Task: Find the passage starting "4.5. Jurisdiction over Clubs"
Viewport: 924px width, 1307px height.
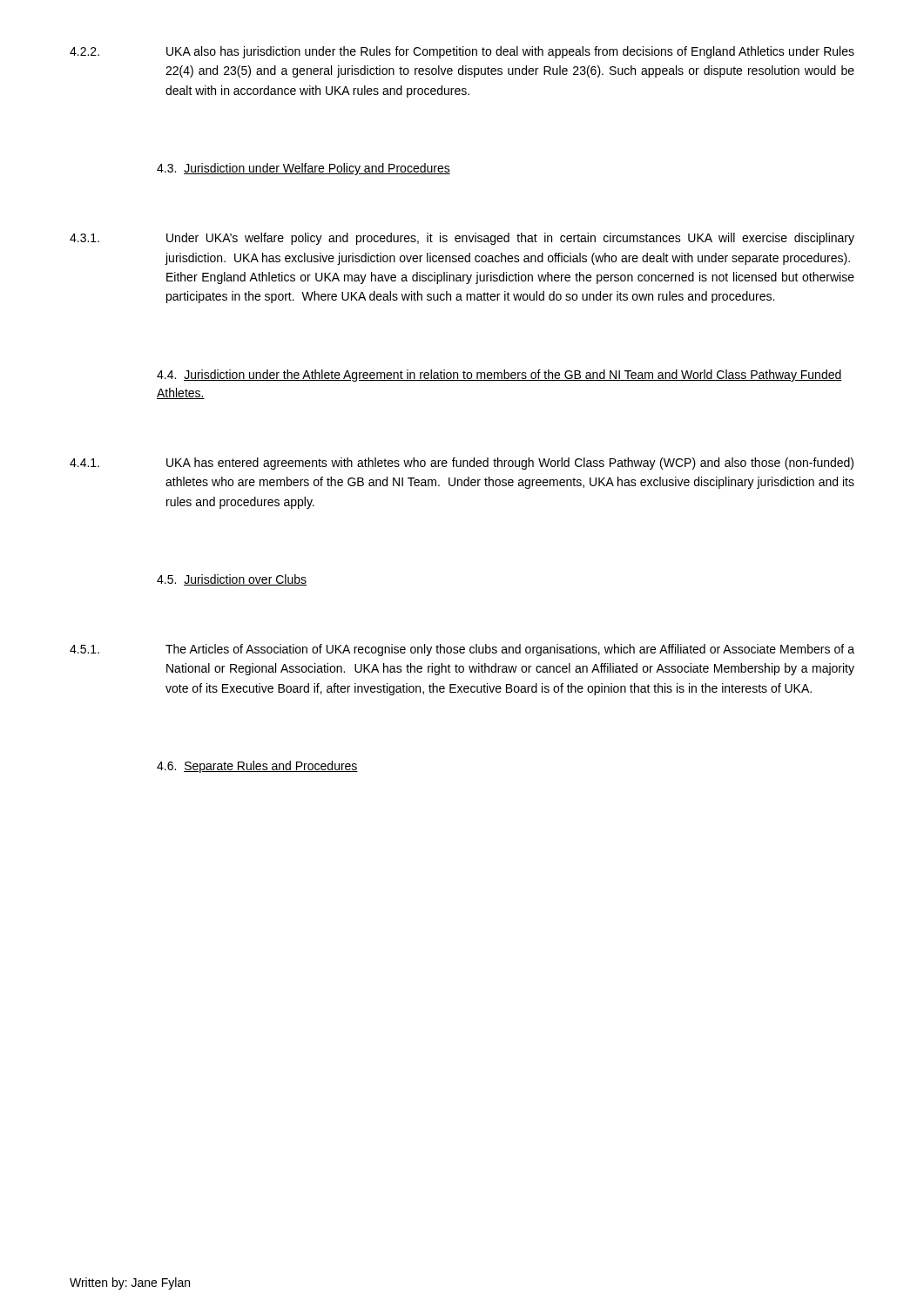Action: 232,579
